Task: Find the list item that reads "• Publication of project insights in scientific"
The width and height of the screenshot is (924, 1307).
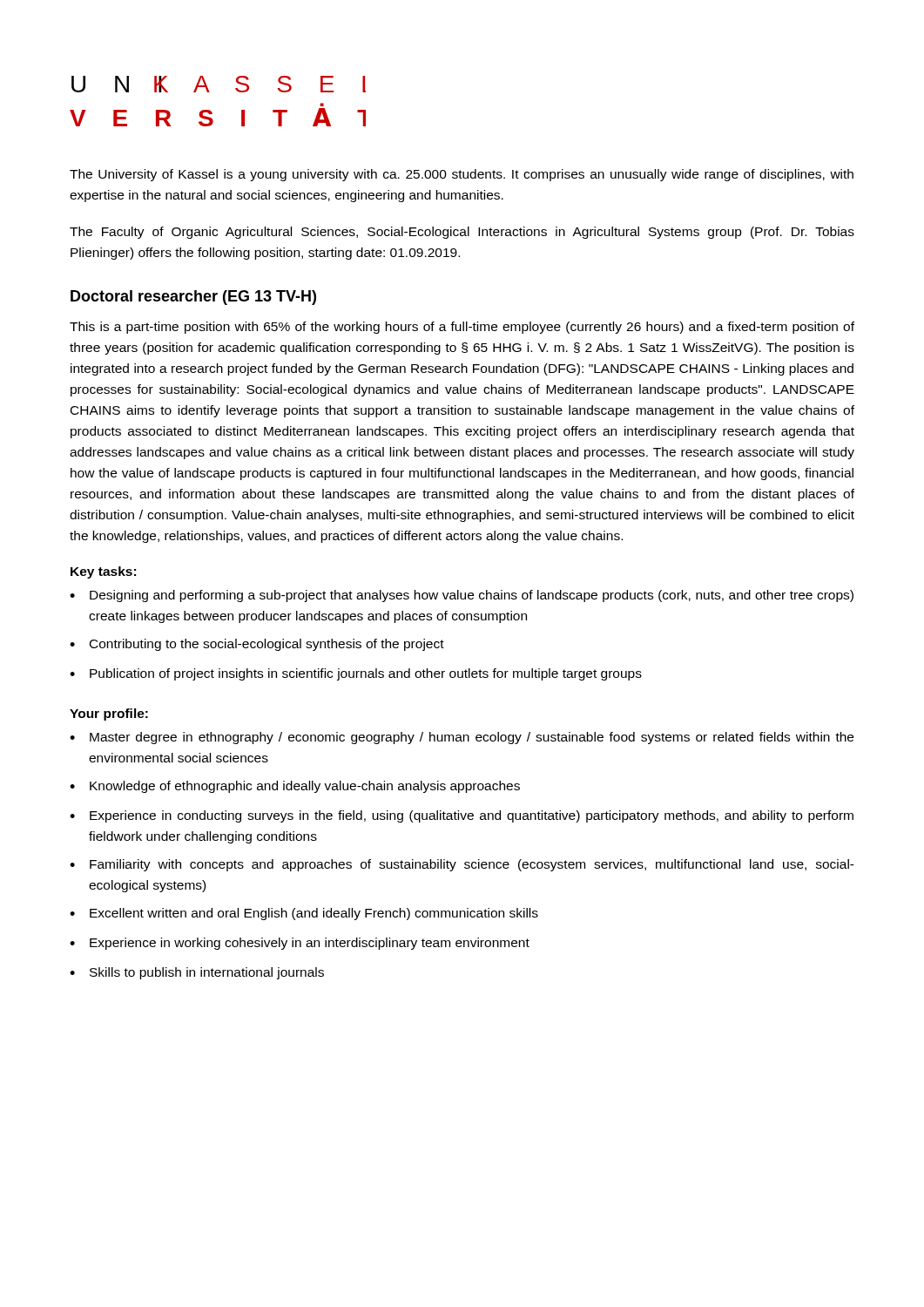Action: click(462, 675)
